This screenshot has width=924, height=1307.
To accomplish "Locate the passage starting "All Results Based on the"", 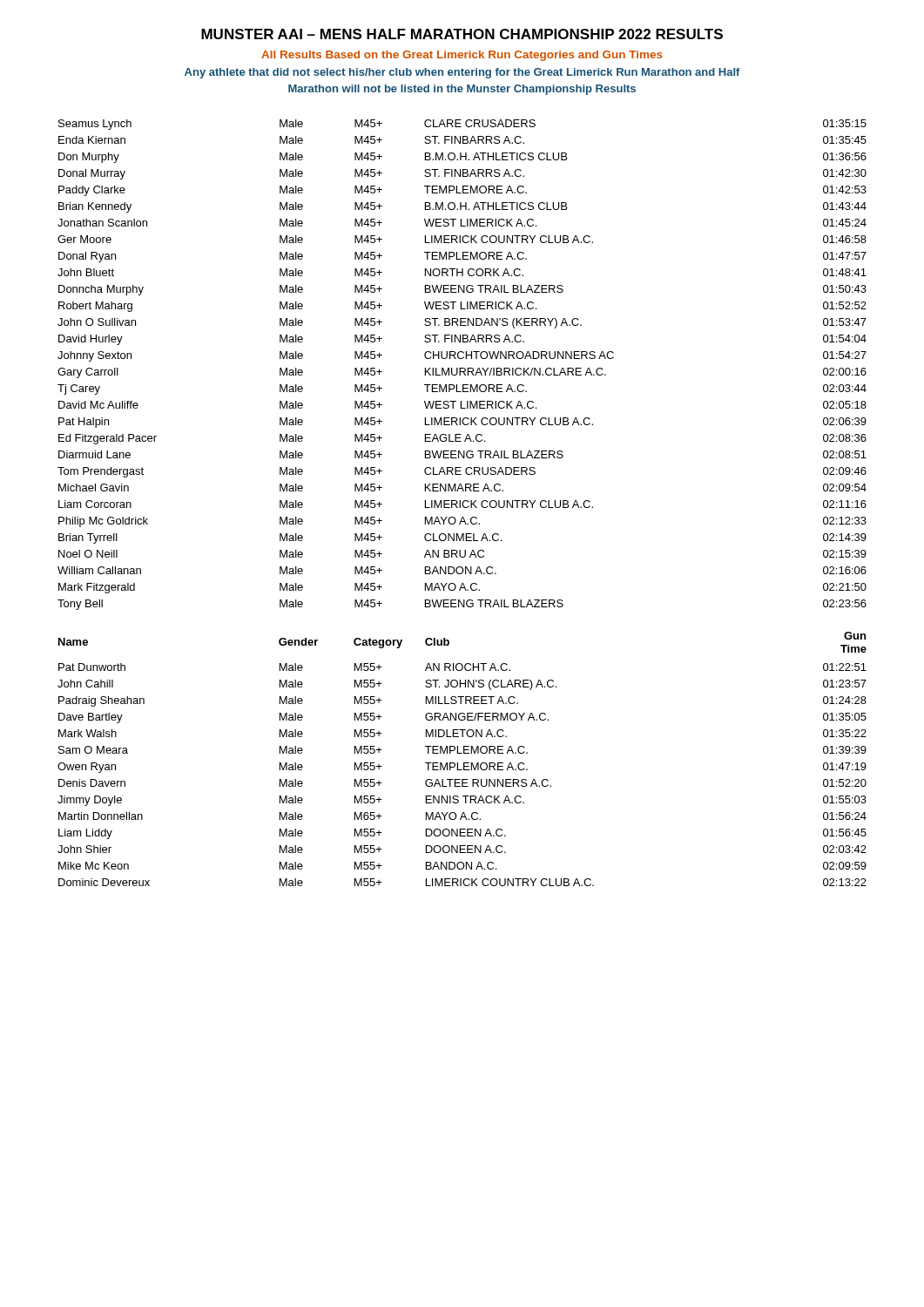I will pos(462,55).
